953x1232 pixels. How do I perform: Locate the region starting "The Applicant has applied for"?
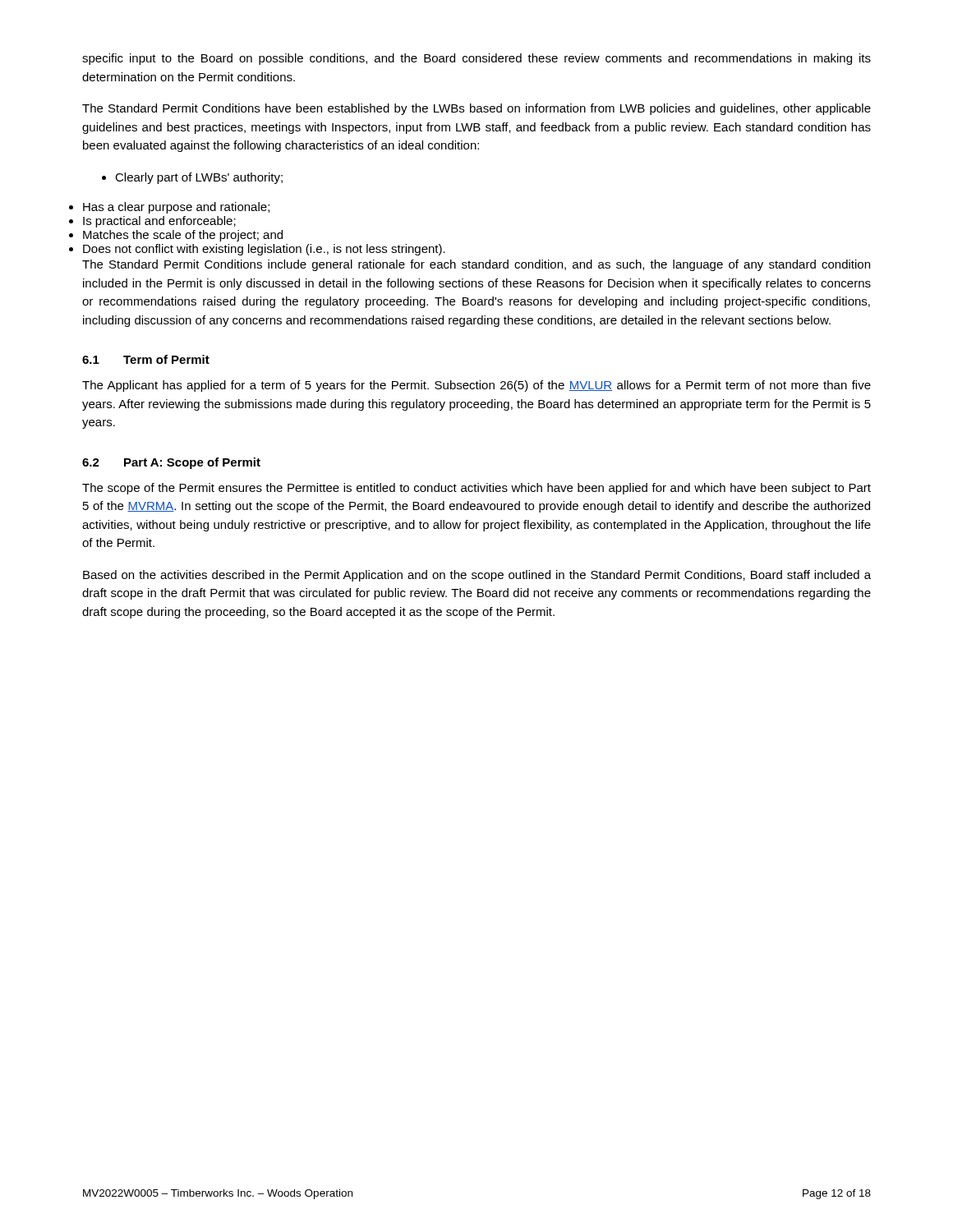tap(476, 404)
